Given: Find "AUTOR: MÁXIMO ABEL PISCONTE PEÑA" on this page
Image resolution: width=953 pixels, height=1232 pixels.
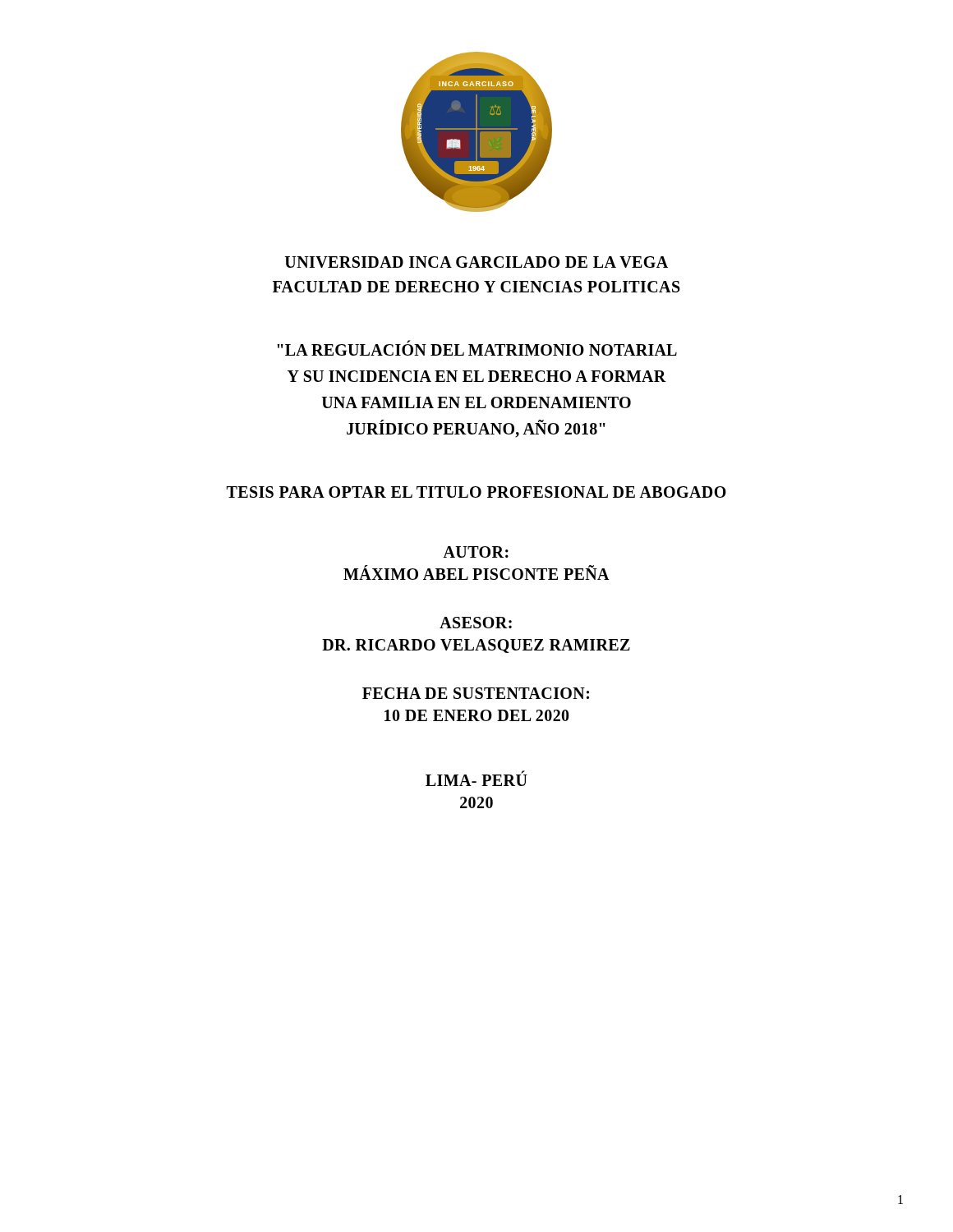Looking at the screenshot, I should click(476, 563).
